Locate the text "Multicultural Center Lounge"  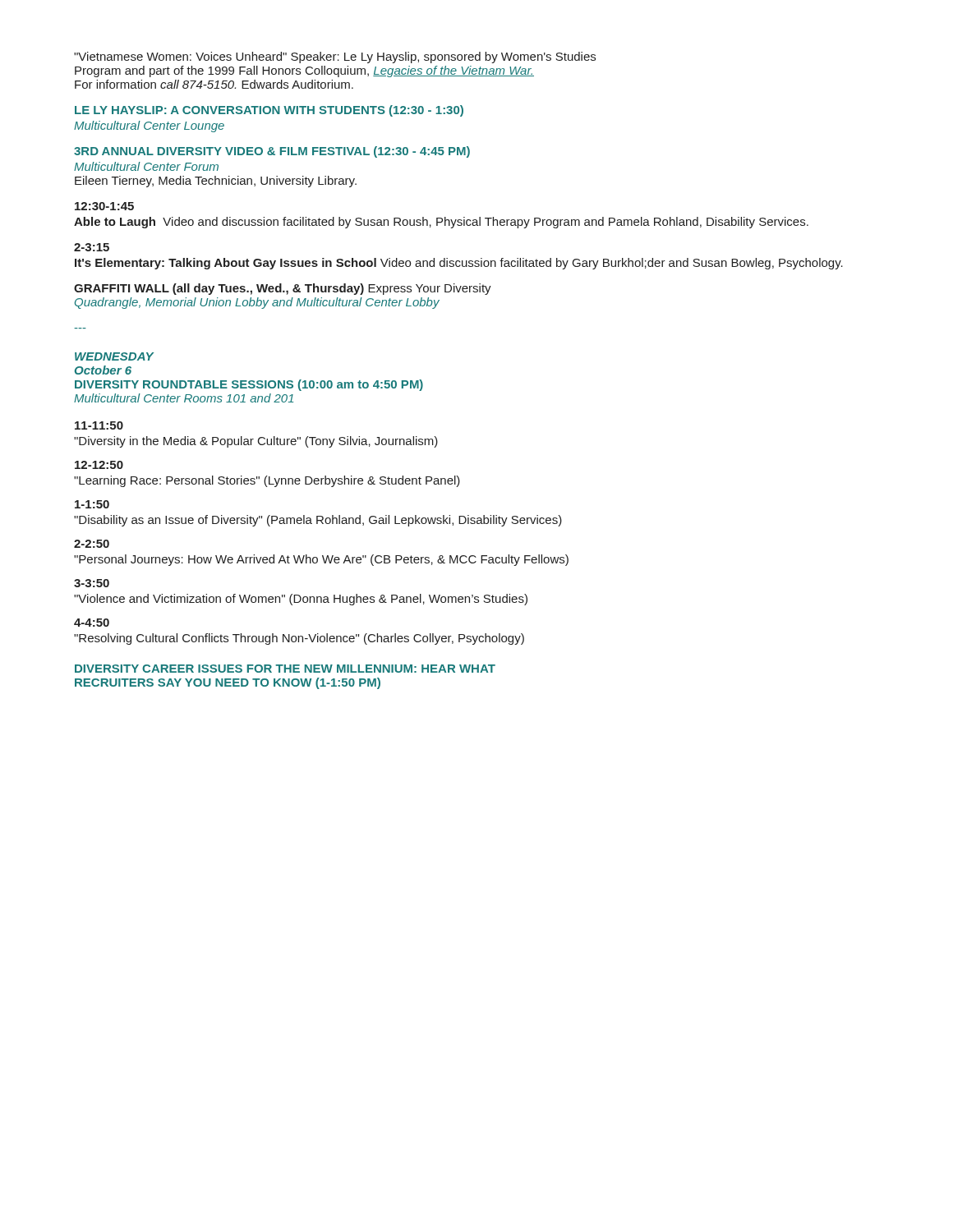[149, 125]
